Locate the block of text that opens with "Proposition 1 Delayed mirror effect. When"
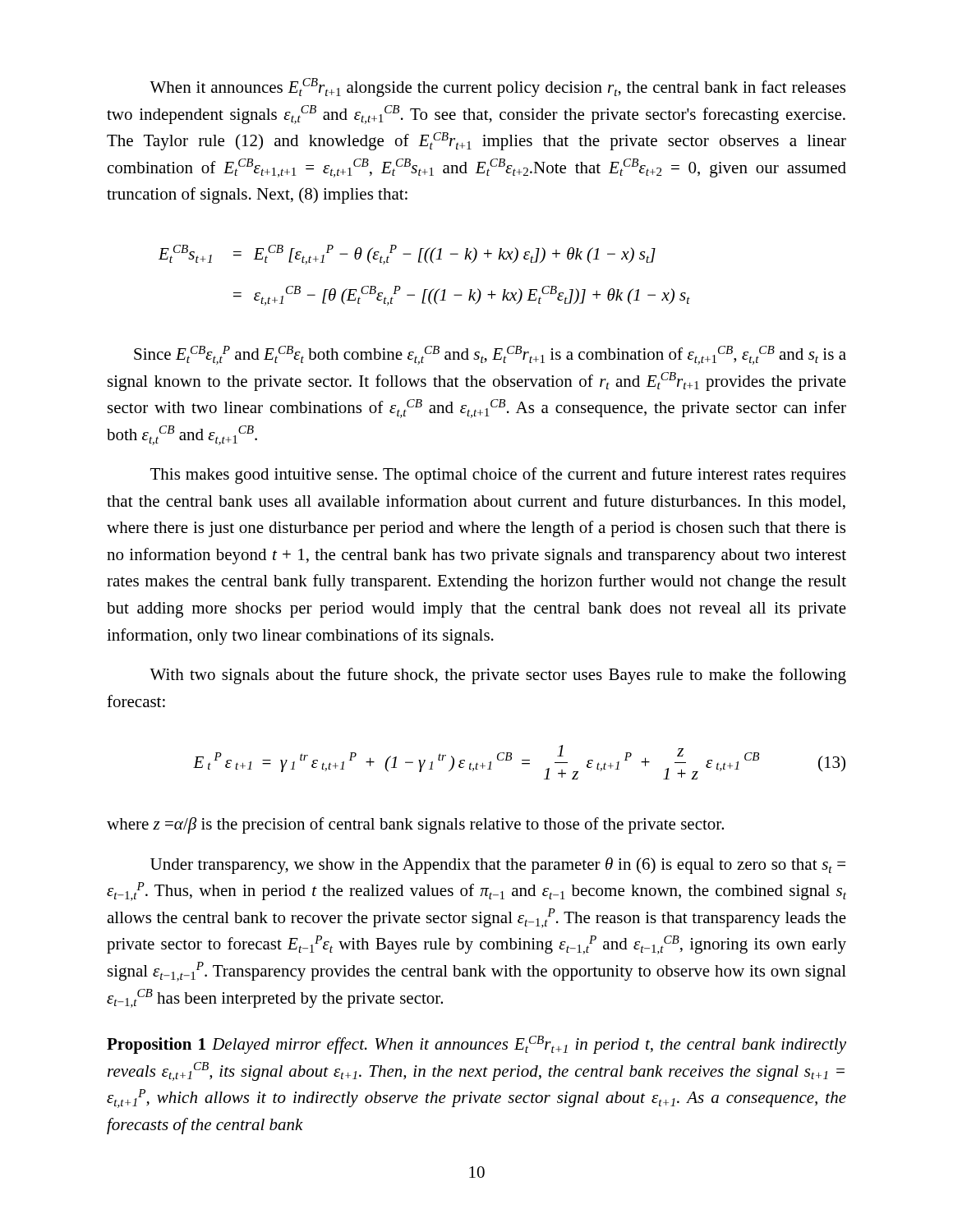Image resolution: width=953 pixels, height=1232 pixels. [476, 1083]
